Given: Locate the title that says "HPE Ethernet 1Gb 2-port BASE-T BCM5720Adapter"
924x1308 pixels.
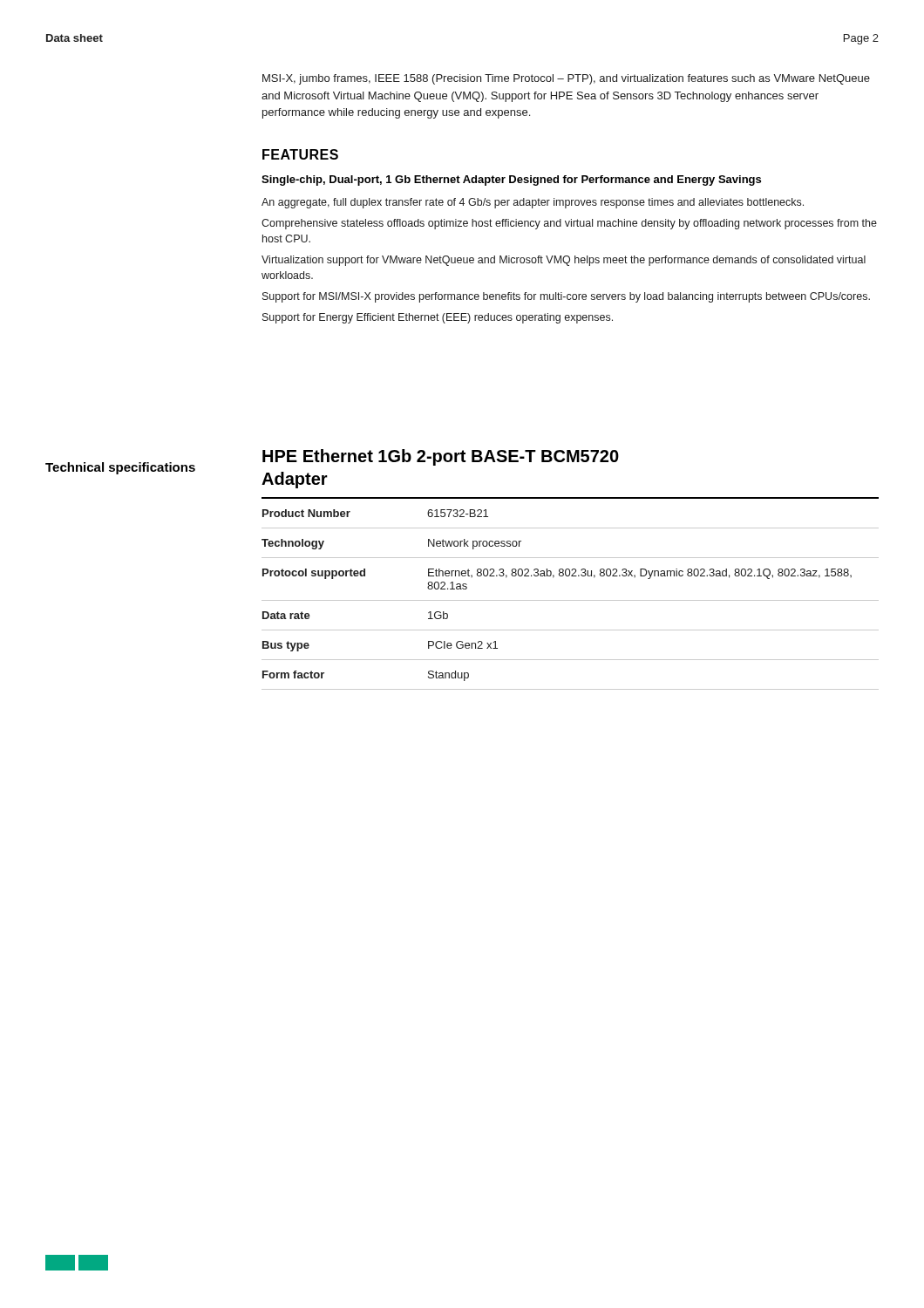Looking at the screenshot, I should click(440, 467).
